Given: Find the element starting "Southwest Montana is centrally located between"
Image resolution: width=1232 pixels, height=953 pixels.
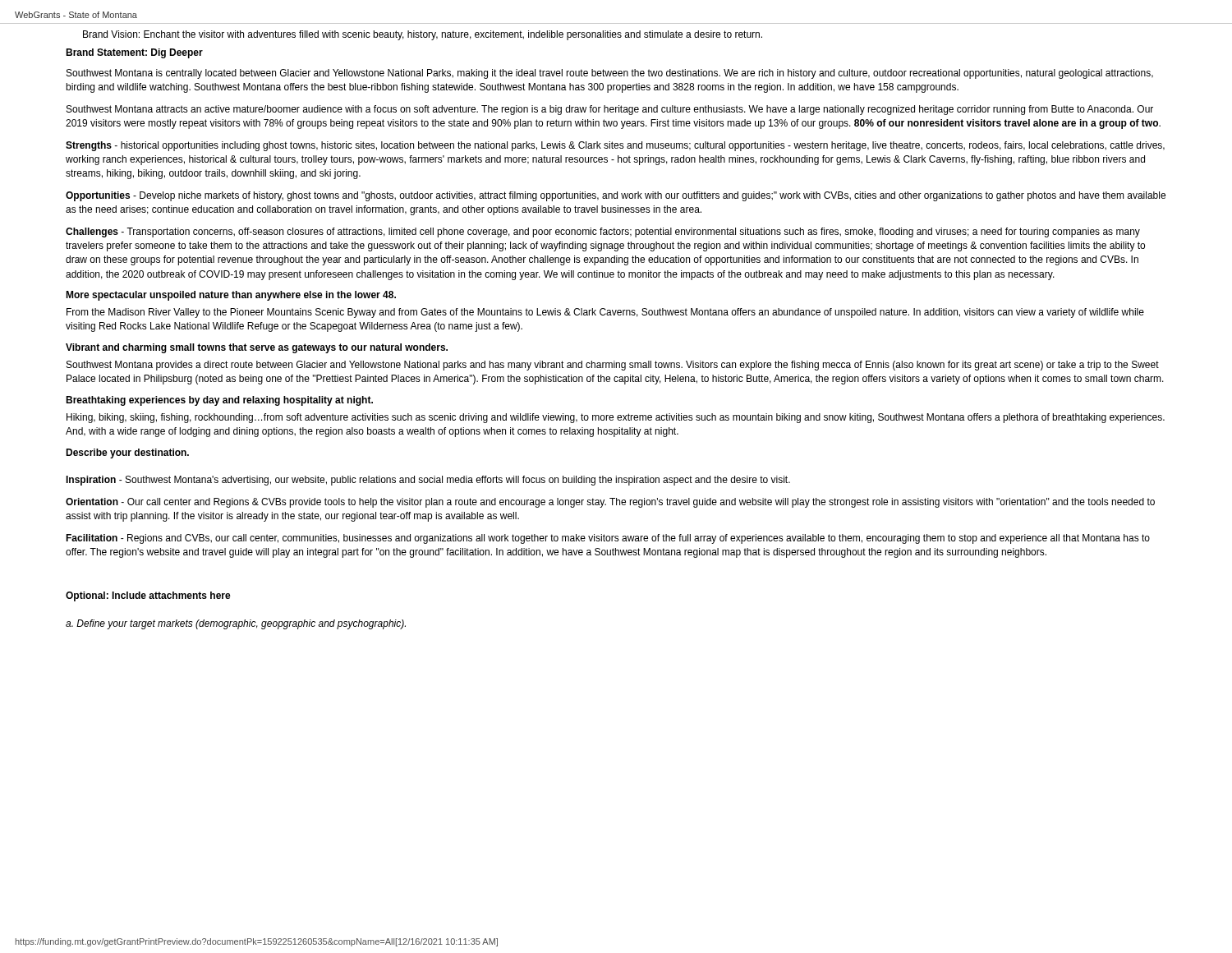Looking at the screenshot, I should 610,80.
